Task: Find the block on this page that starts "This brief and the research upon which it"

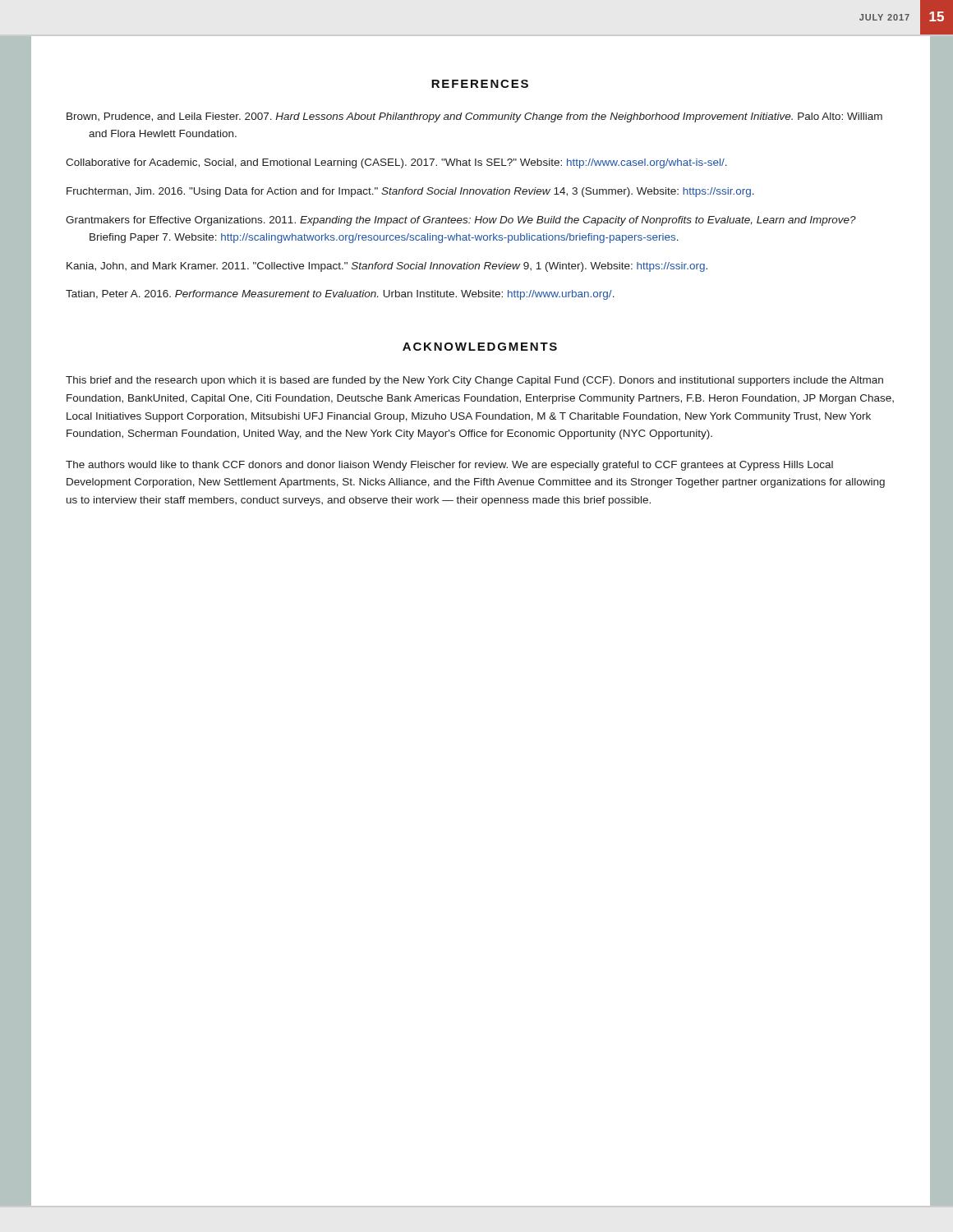Action: pos(480,407)
